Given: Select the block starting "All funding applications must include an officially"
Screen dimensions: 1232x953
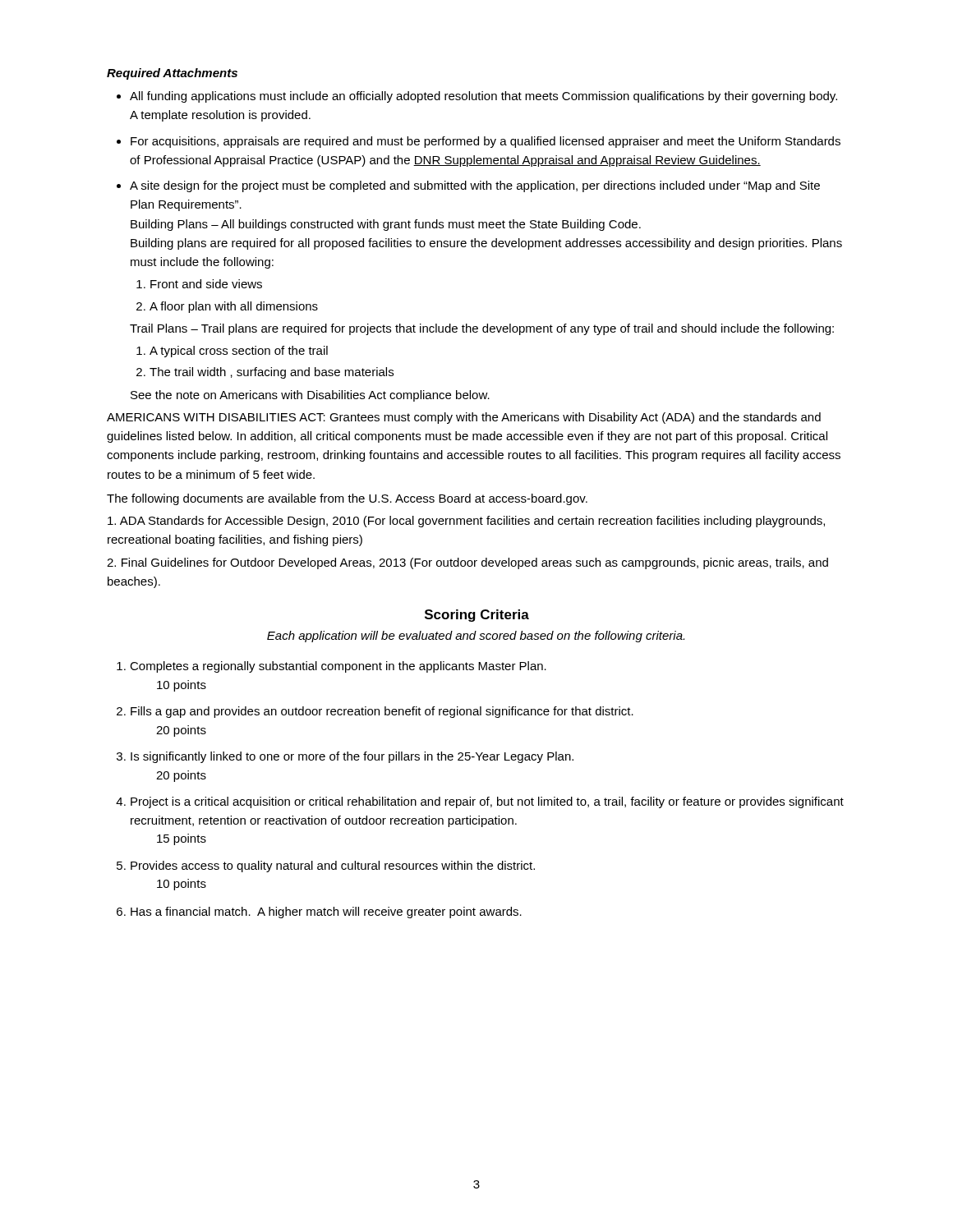Looking at the screenshot, I should [476, 245].
